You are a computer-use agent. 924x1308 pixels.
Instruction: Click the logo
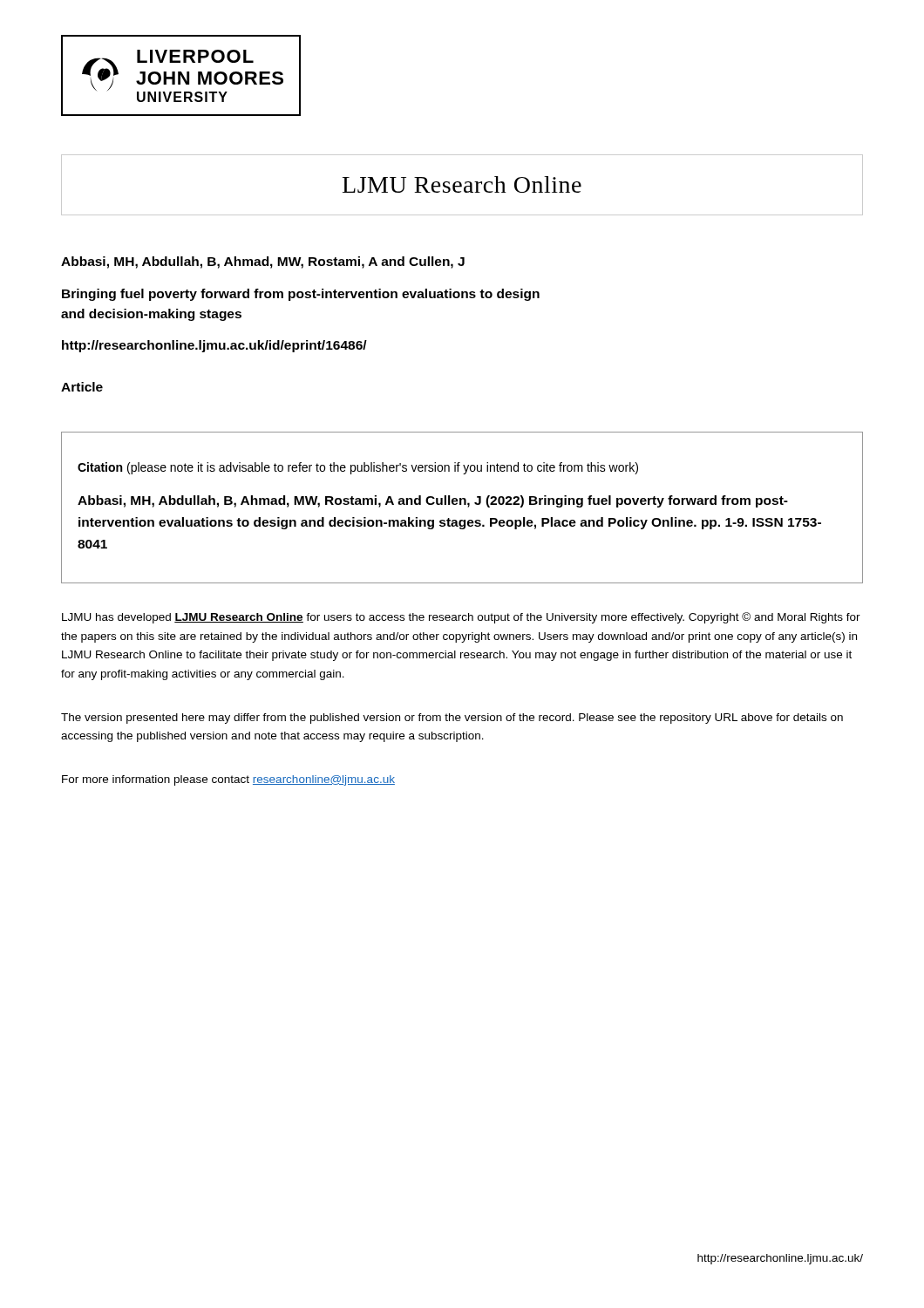181,85
